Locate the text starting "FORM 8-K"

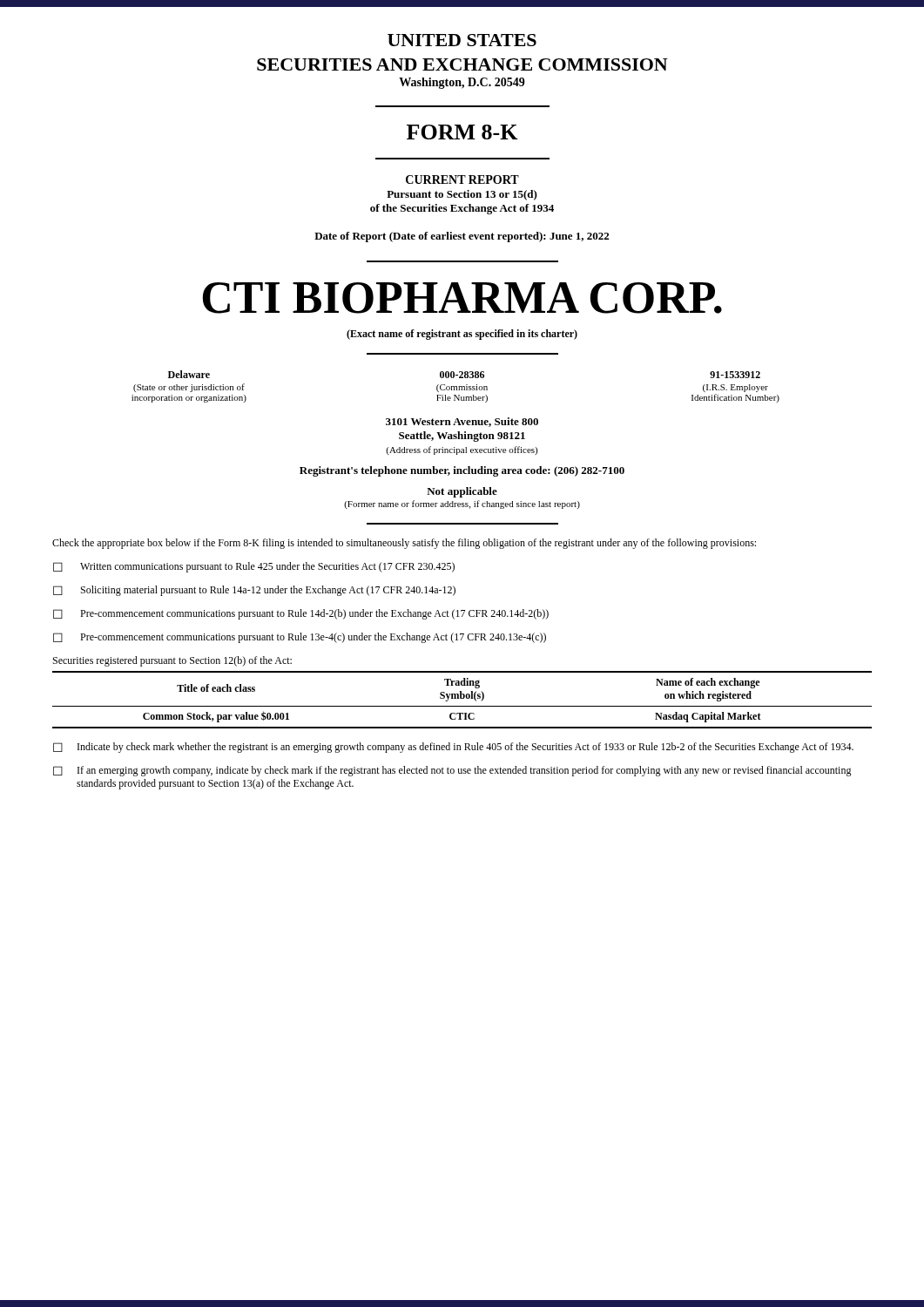point(462,132)
